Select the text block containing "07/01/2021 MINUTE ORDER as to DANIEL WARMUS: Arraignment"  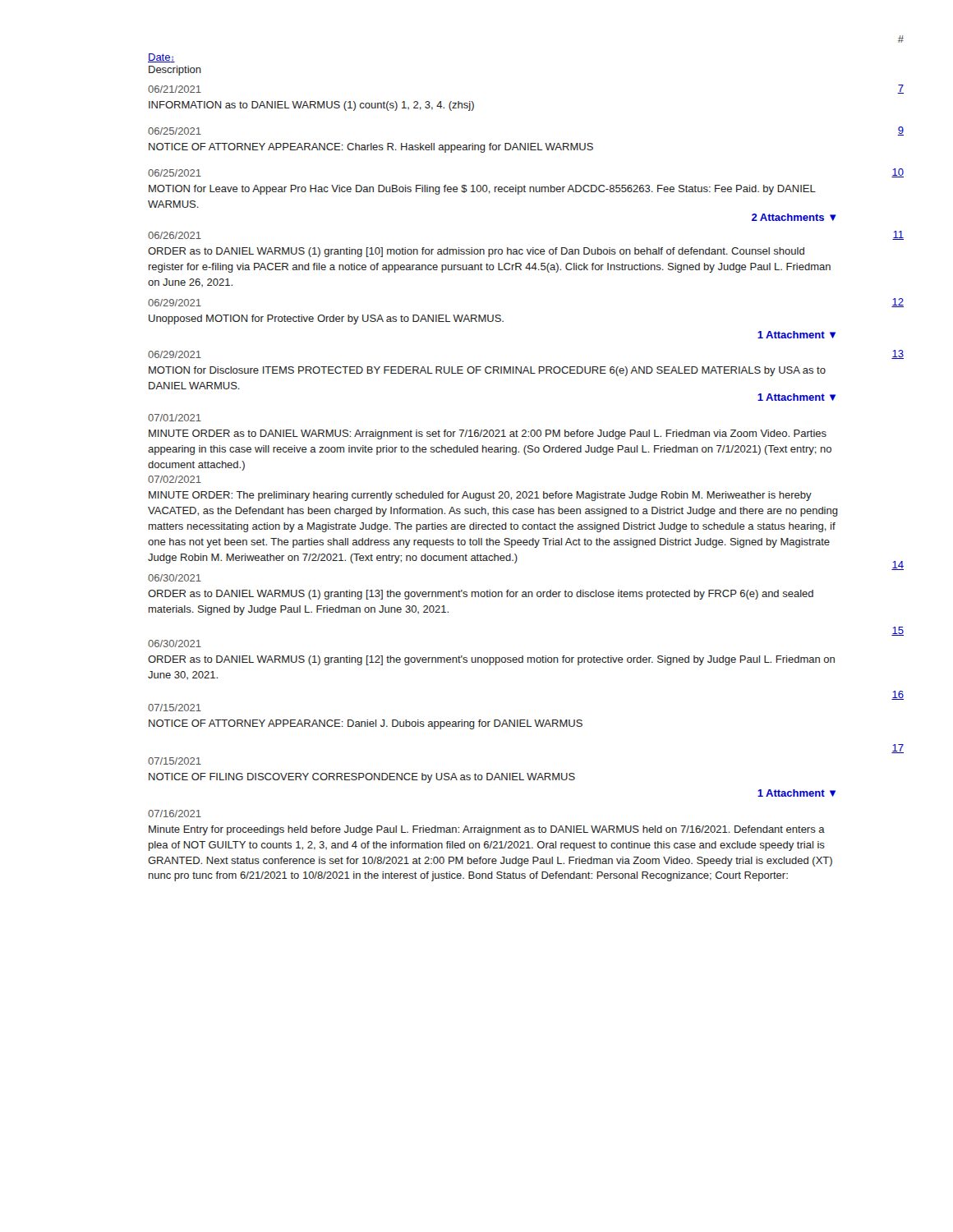point(493,487)
